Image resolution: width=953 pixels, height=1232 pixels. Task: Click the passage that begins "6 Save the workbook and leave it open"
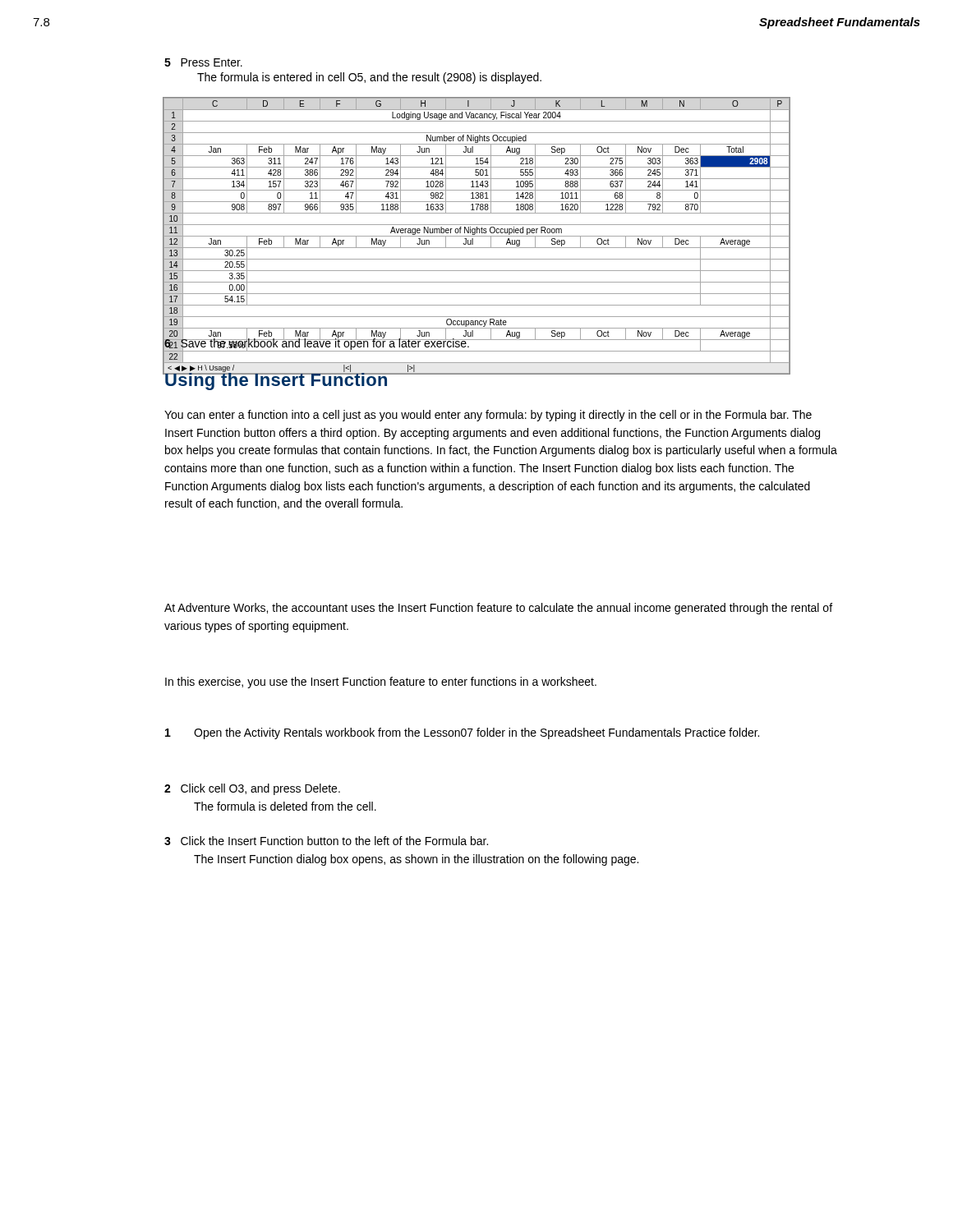[x=317, y=343]
